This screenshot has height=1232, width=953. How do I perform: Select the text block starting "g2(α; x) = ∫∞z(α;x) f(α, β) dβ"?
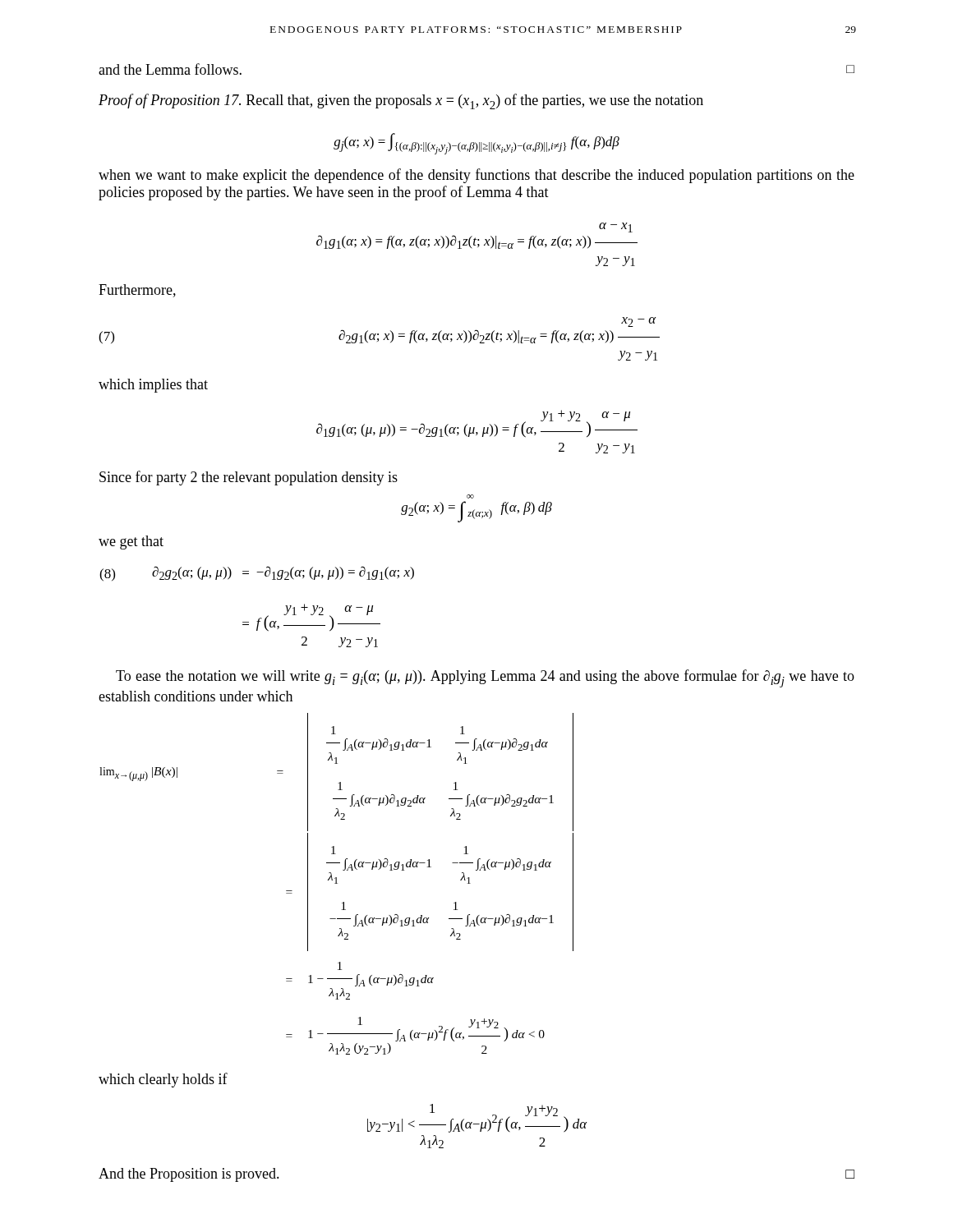[476, 509]
